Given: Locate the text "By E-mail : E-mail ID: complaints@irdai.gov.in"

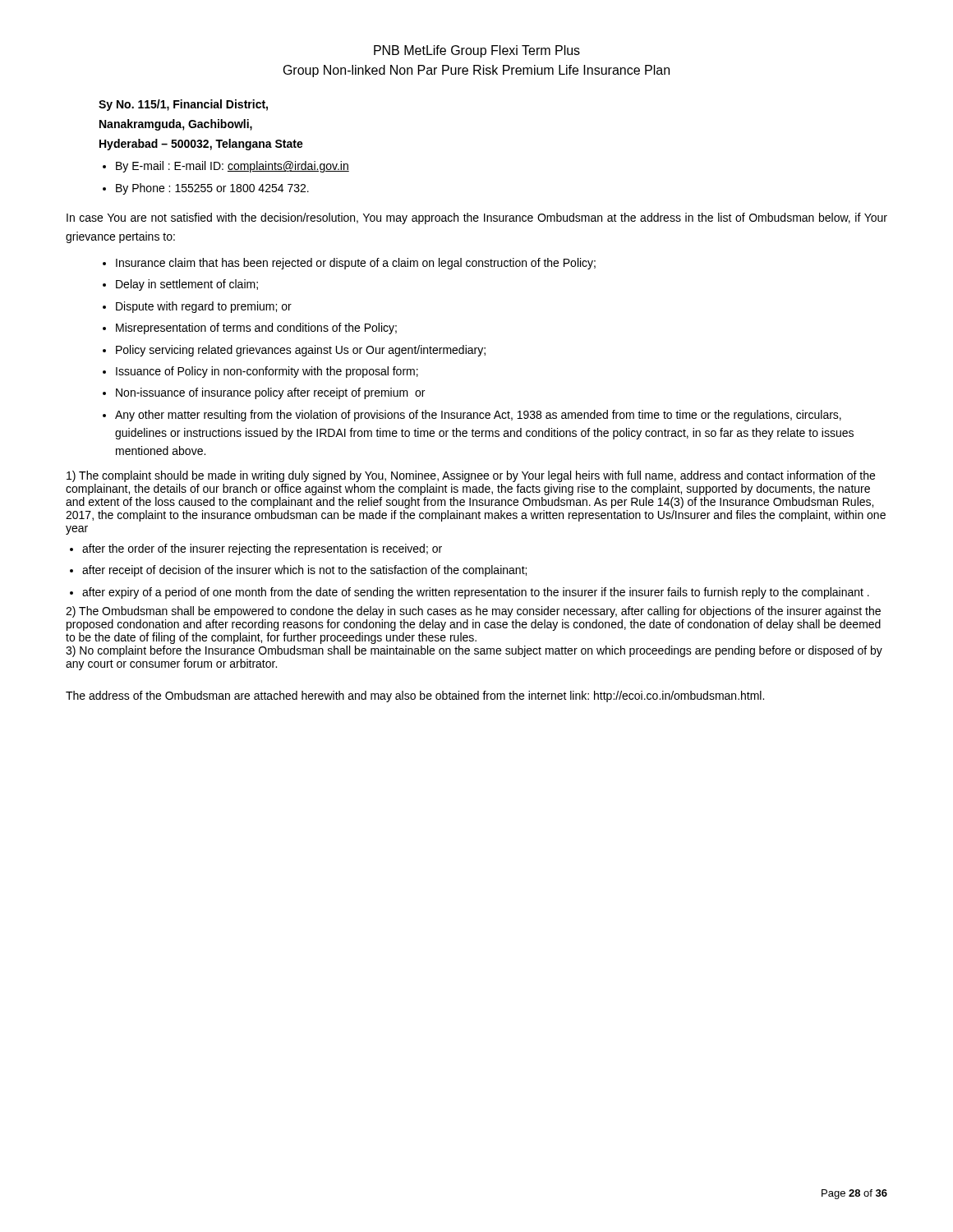Looking at the screenshot, I should click(232, 167).
